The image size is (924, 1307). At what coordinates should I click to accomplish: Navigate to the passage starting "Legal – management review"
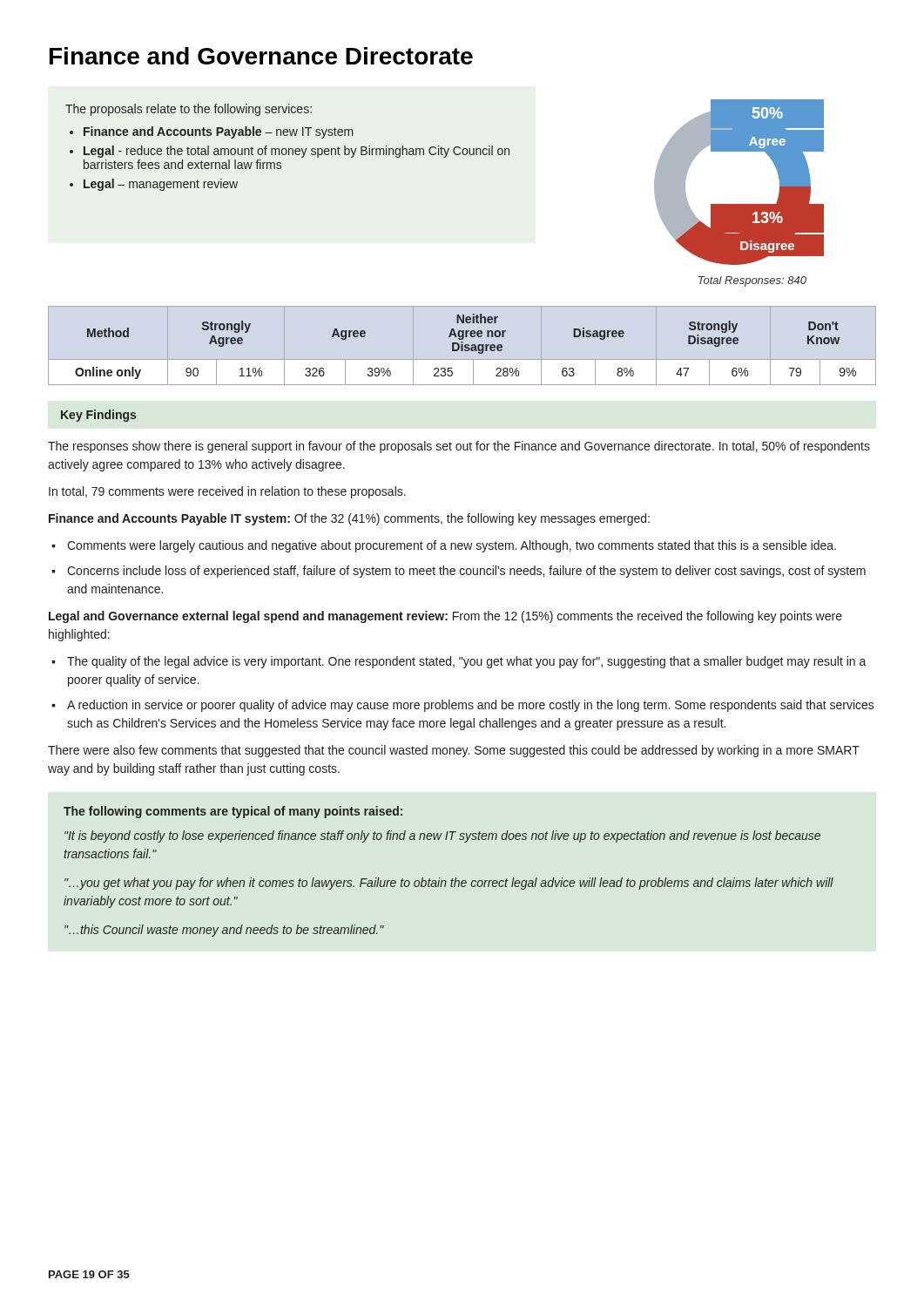(x=160, y=184)
